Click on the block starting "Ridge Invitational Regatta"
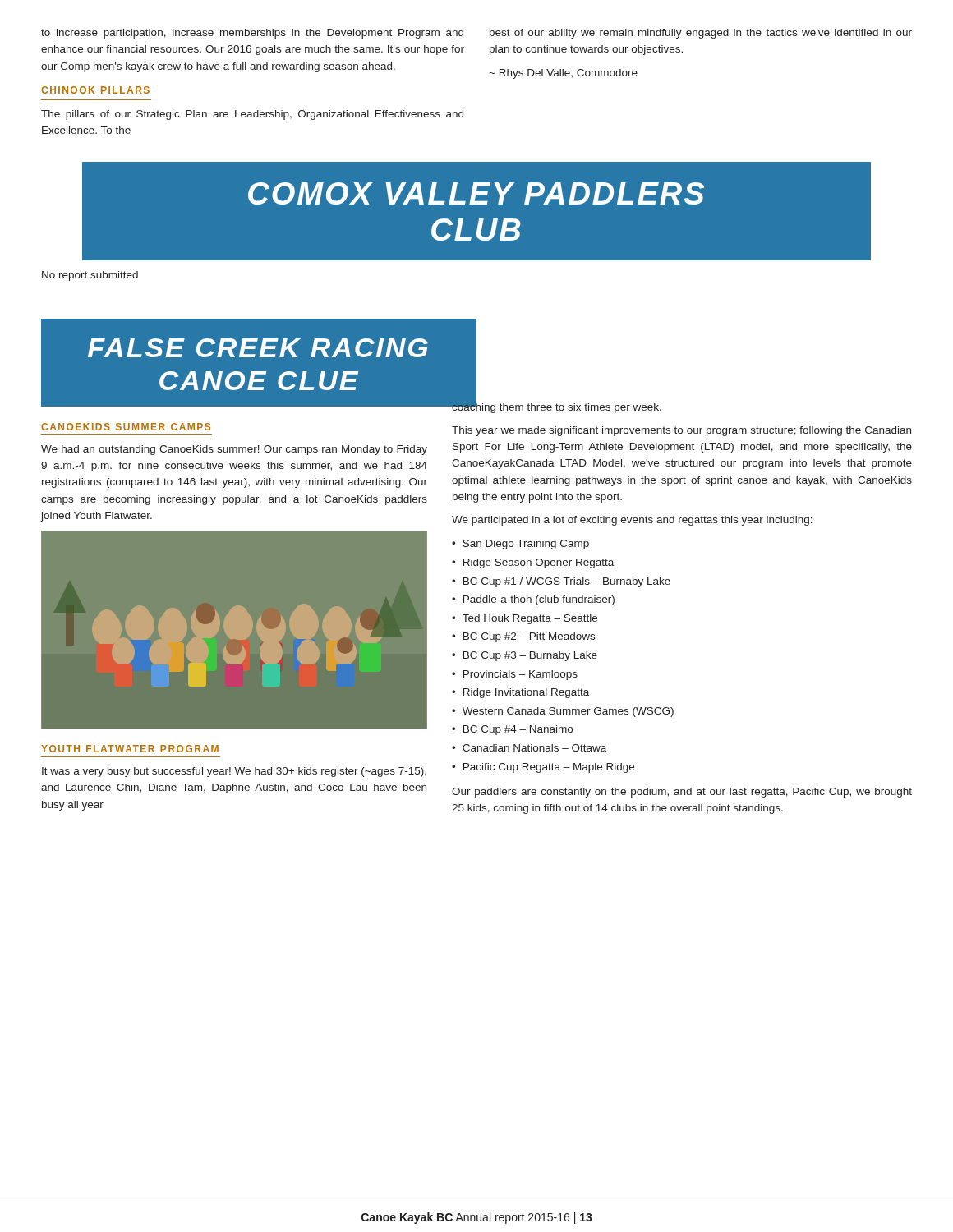Screen dimensions: 1232x953 520,693
